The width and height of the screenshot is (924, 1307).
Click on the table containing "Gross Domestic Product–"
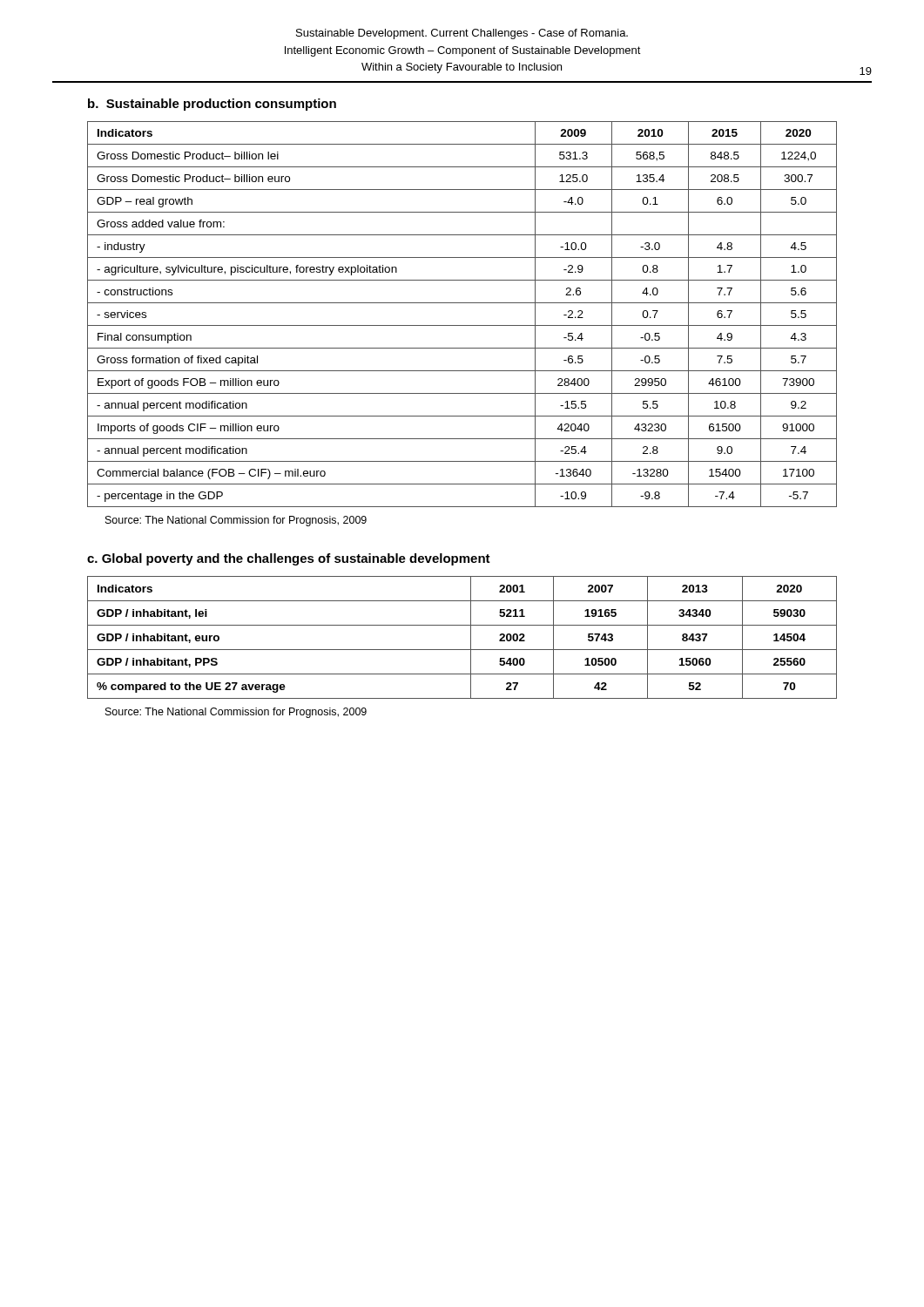point(462,314)
